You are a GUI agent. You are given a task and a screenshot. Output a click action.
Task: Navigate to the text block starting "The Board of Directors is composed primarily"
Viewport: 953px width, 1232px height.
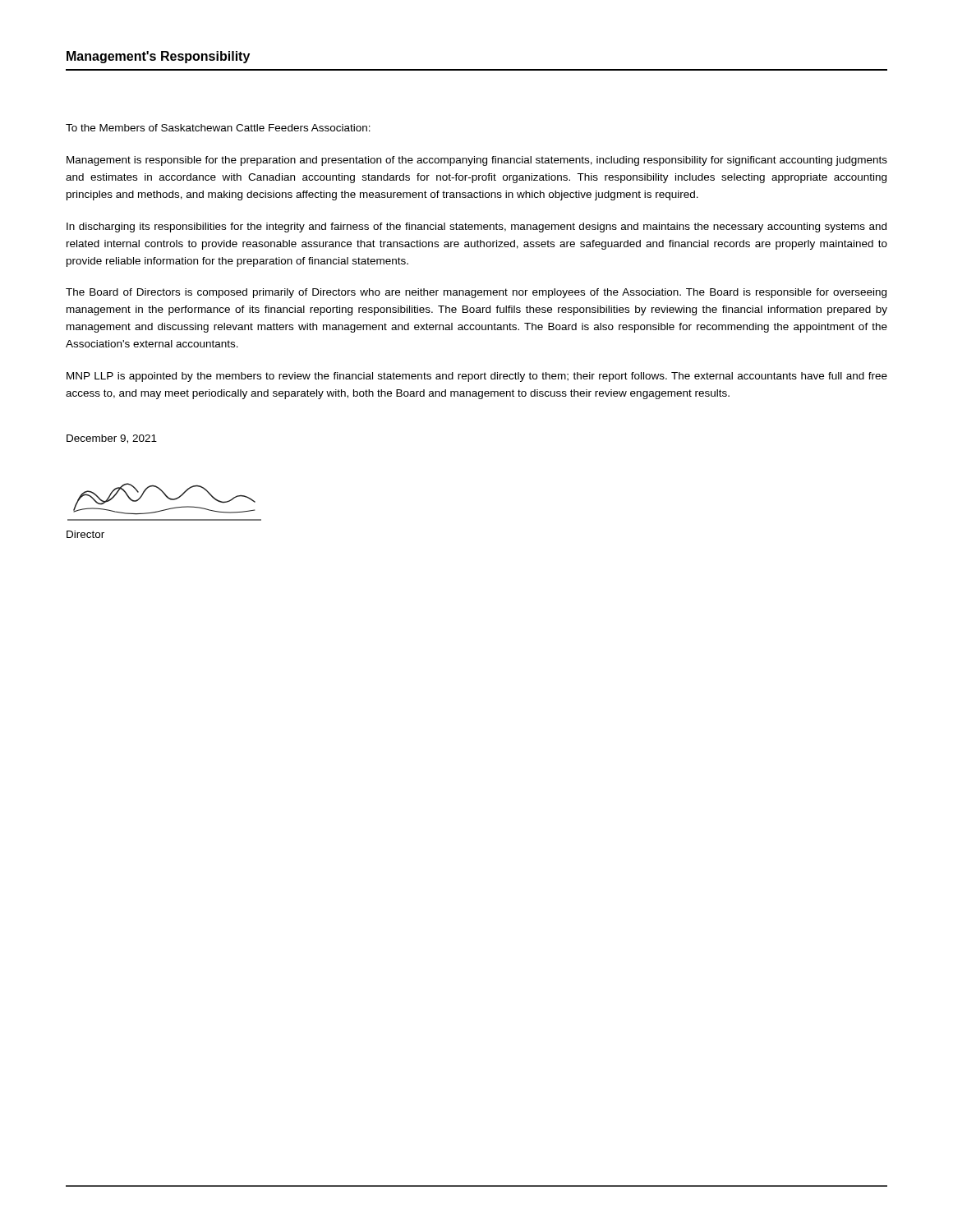coord(476,318)
